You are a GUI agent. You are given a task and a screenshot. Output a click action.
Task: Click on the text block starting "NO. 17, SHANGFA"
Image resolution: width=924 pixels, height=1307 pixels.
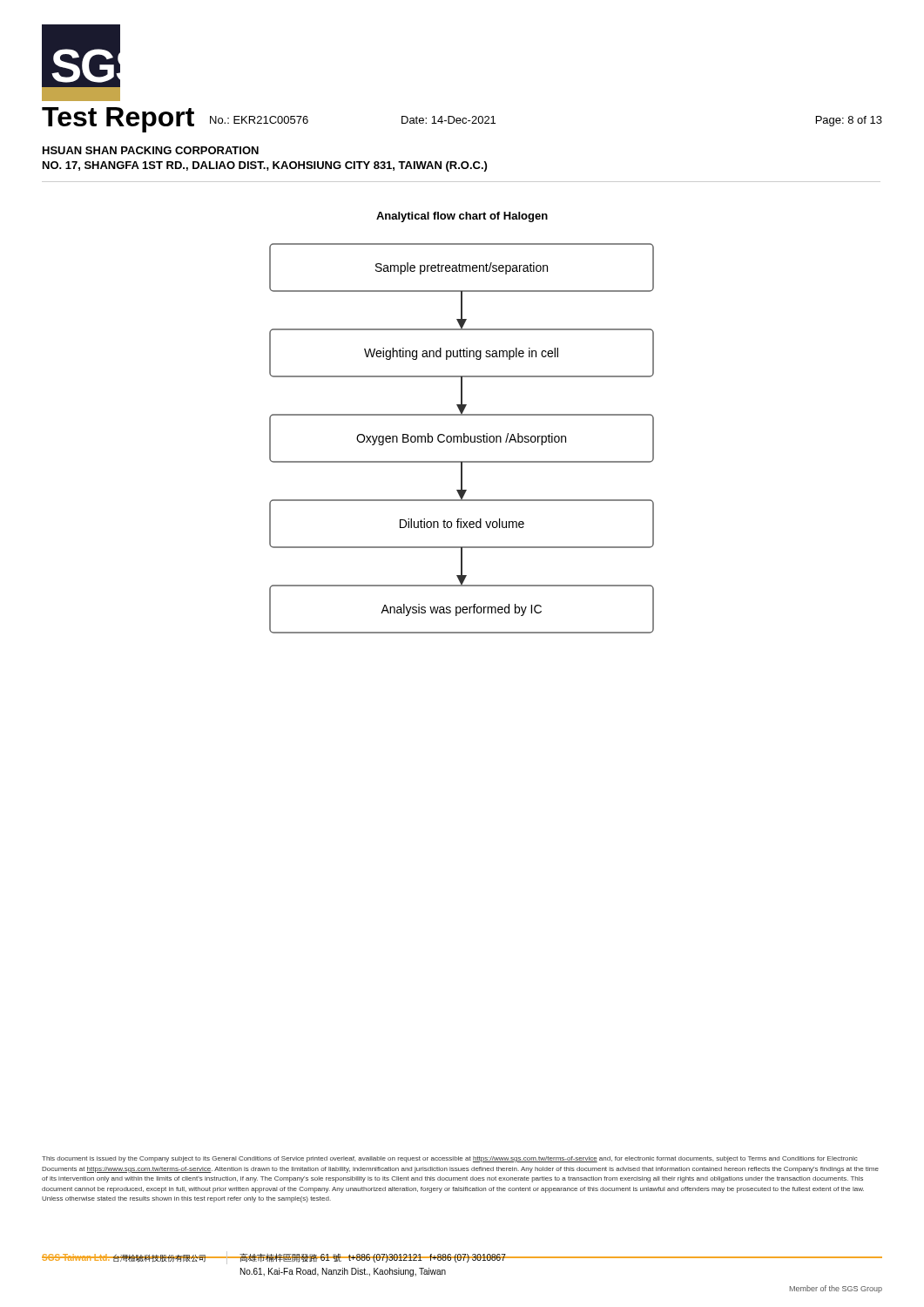click(265, 165)
